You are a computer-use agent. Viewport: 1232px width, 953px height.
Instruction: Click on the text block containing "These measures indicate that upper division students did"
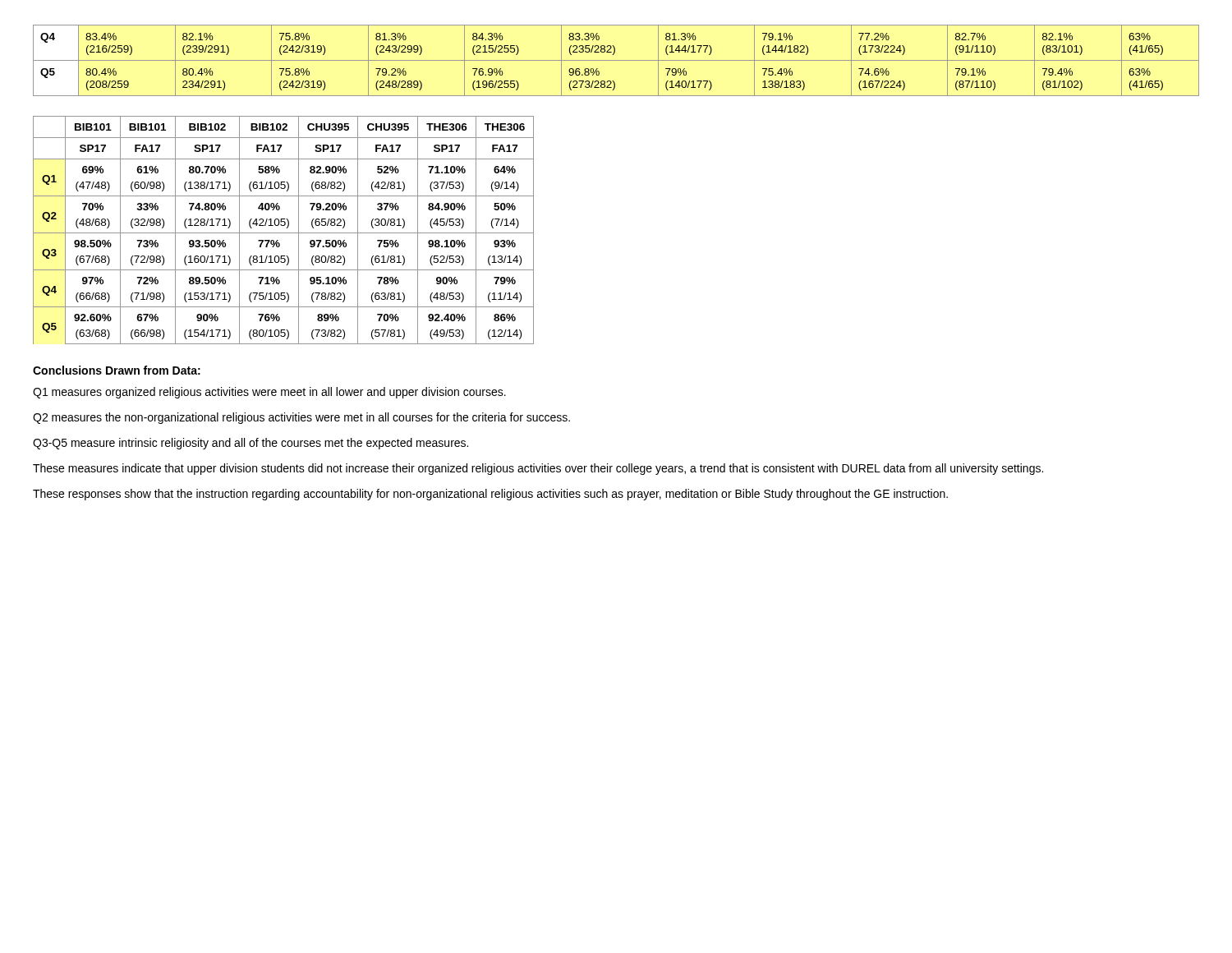(539, 468)
